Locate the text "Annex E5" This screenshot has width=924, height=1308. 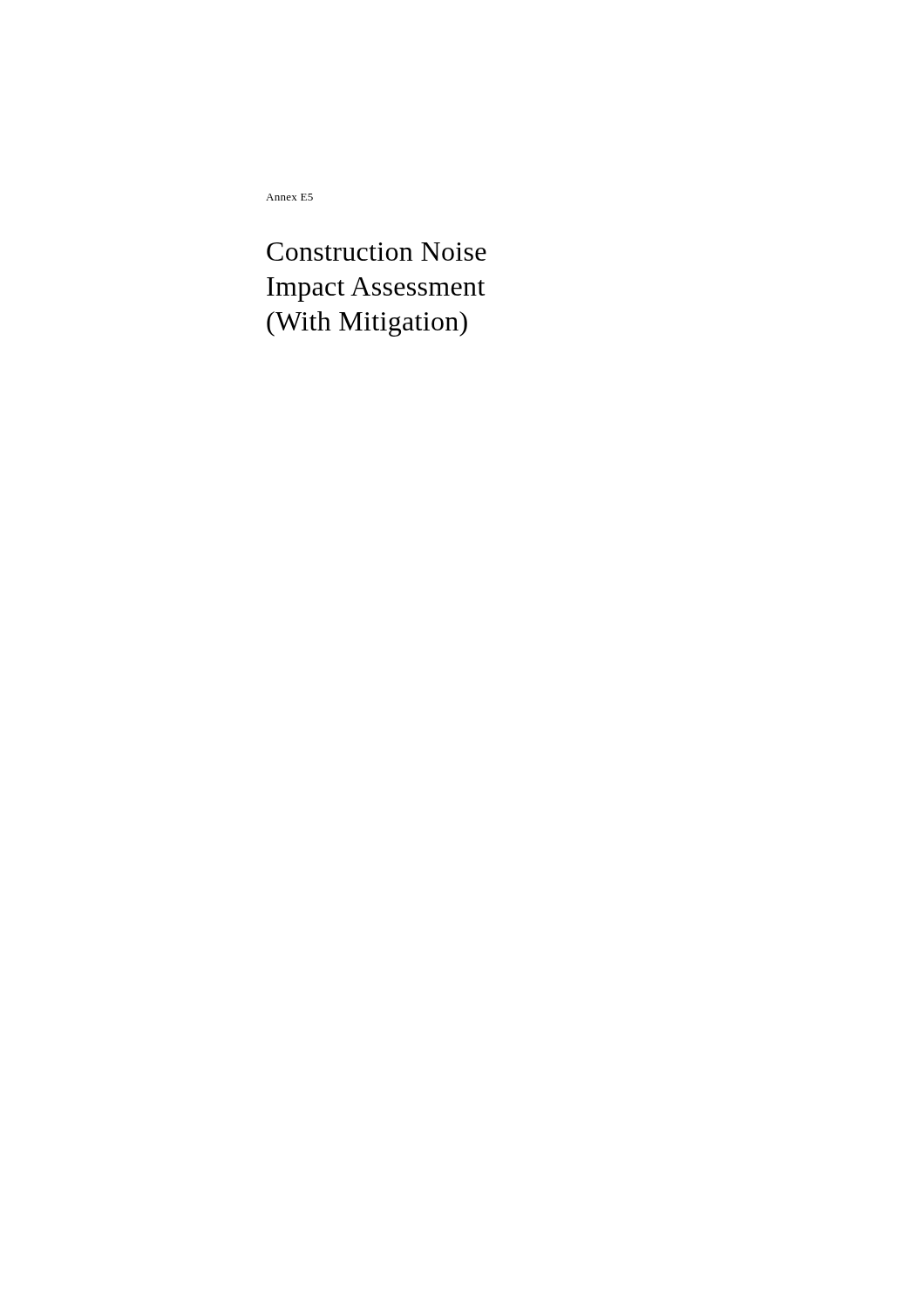pos(290,197)
